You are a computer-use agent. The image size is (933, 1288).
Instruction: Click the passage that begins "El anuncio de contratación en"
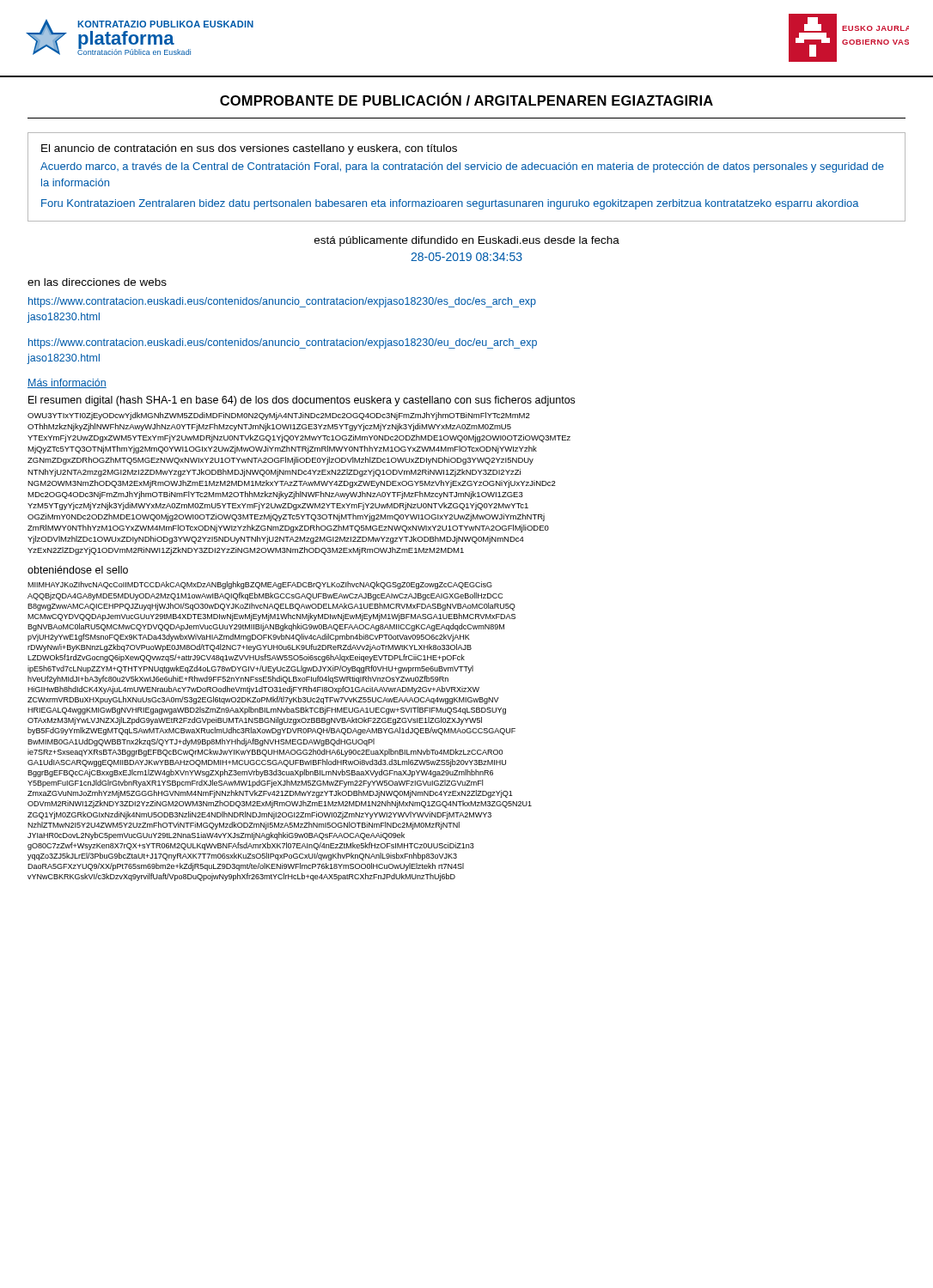pos(466,177)
